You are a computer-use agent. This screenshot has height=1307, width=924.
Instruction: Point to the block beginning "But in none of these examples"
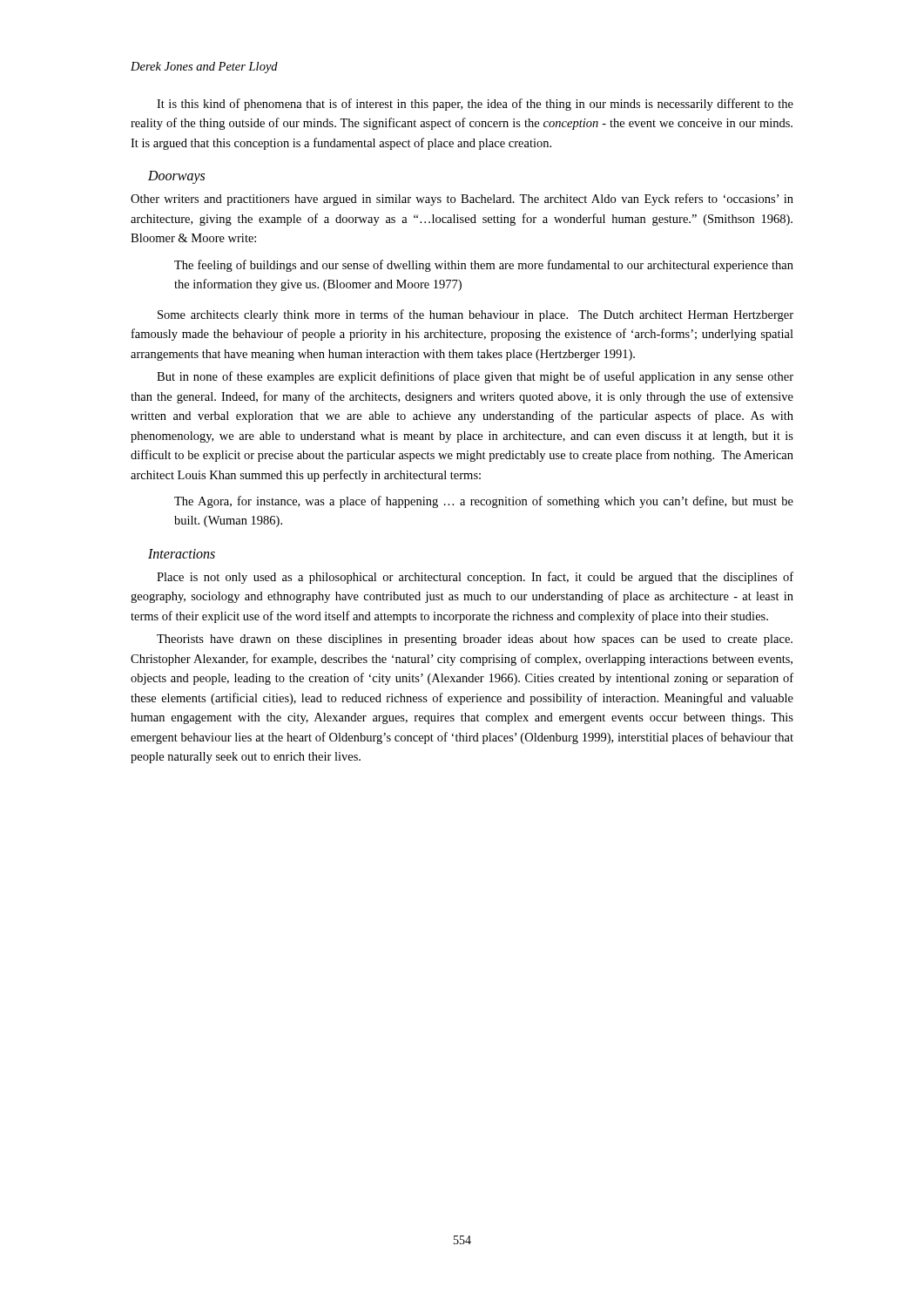coord(462,426)
